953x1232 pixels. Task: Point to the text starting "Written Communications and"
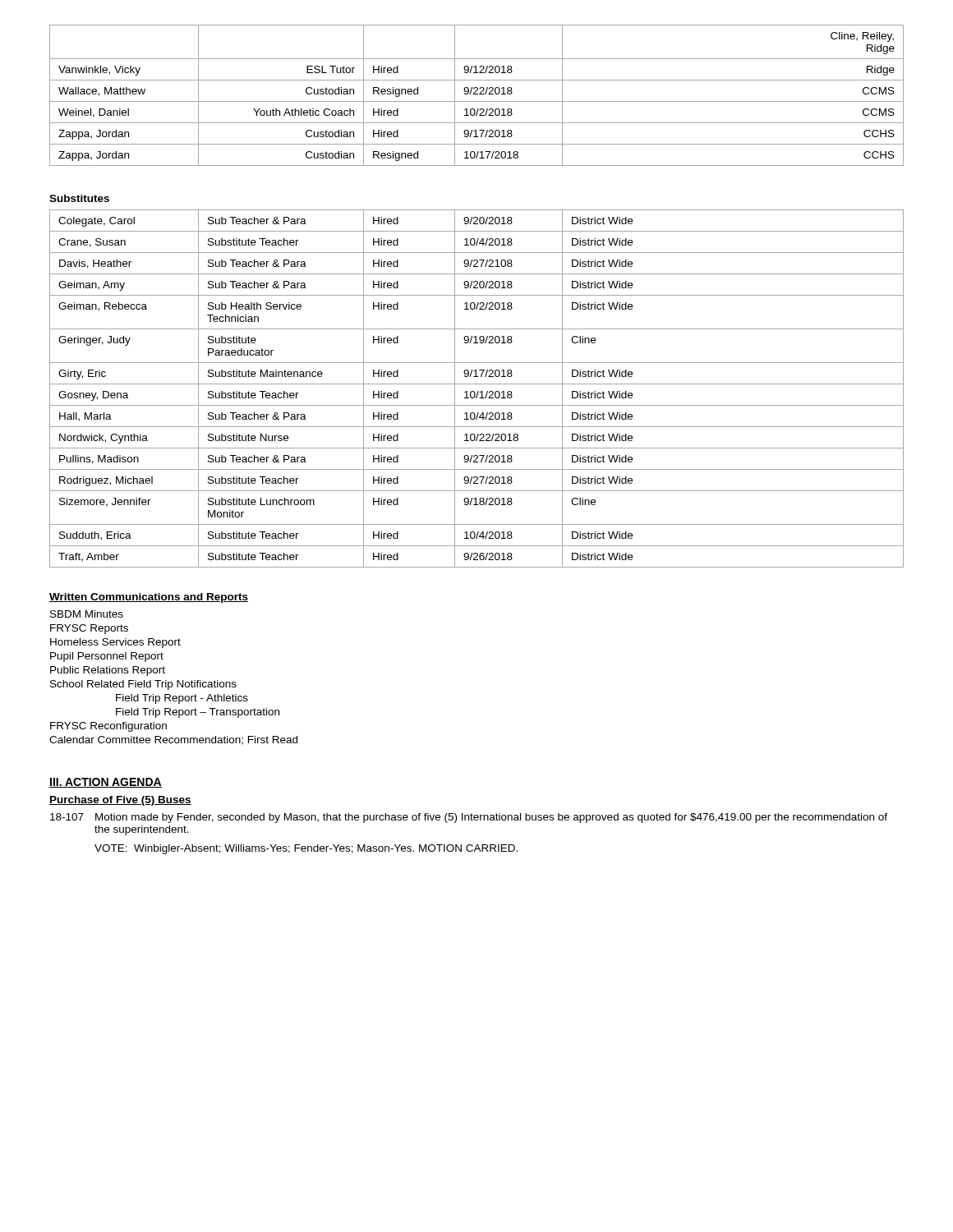149,597
